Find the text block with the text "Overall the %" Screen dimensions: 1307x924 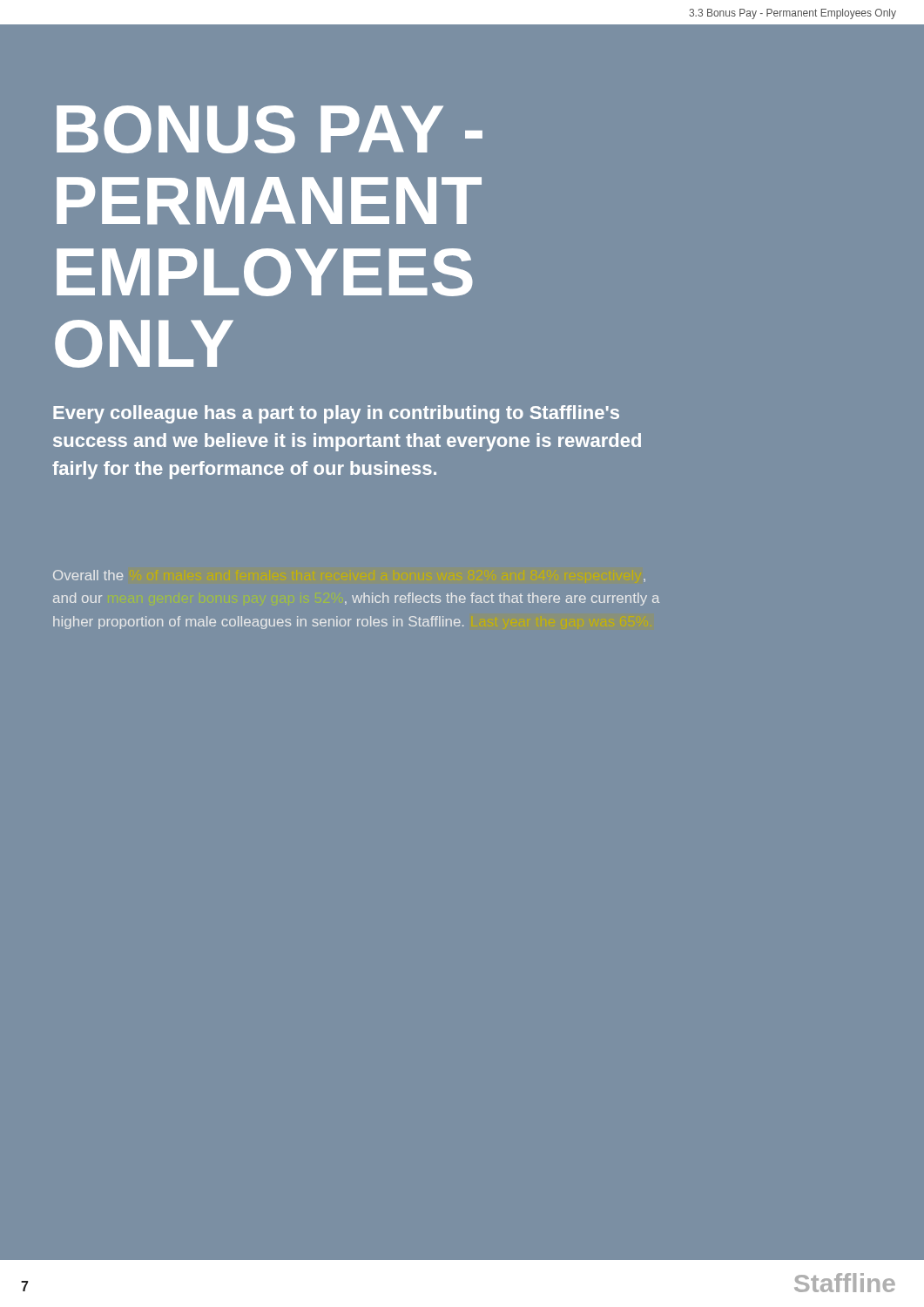click(356, 598)
